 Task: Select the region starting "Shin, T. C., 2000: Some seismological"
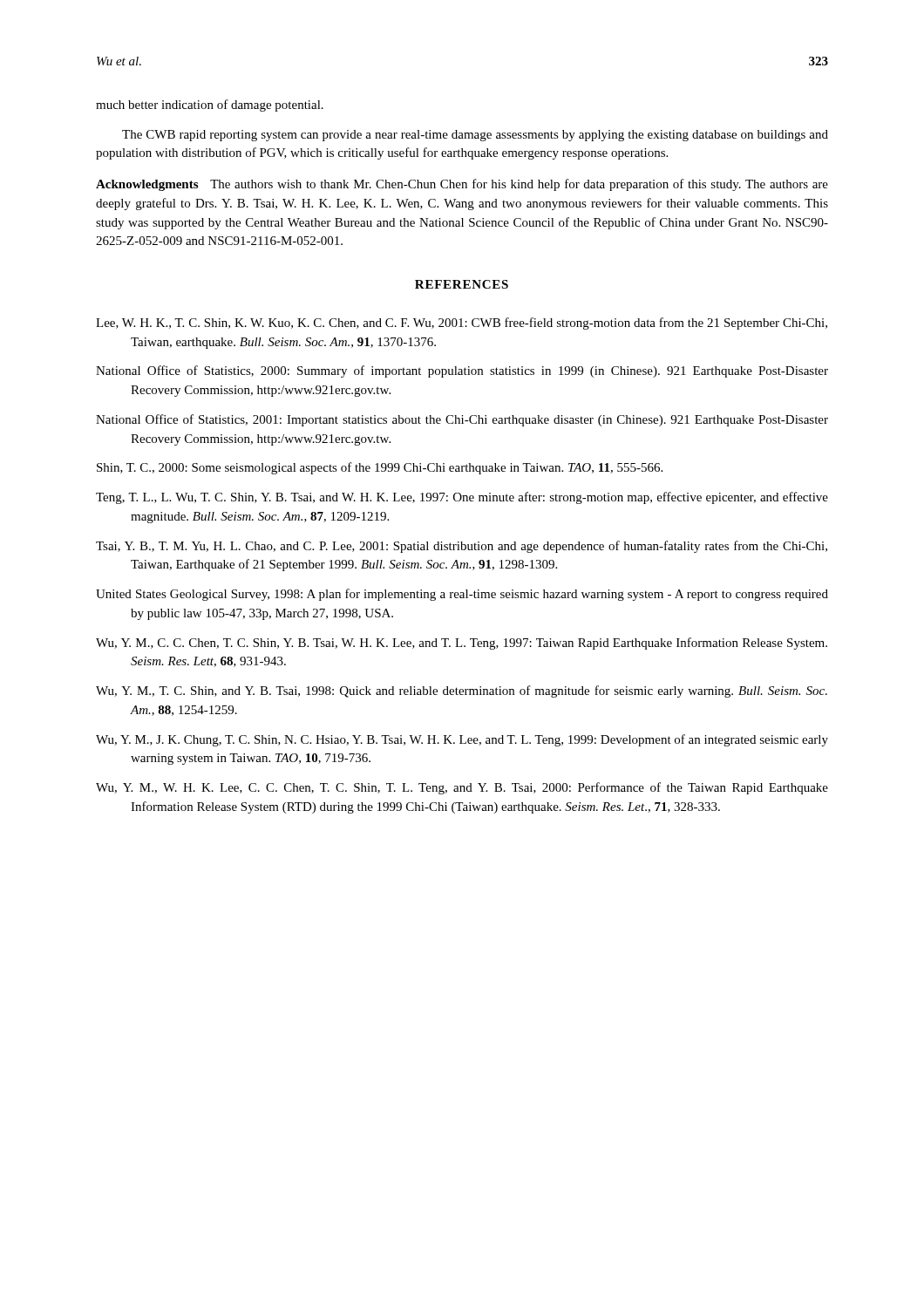coord(380,468)
